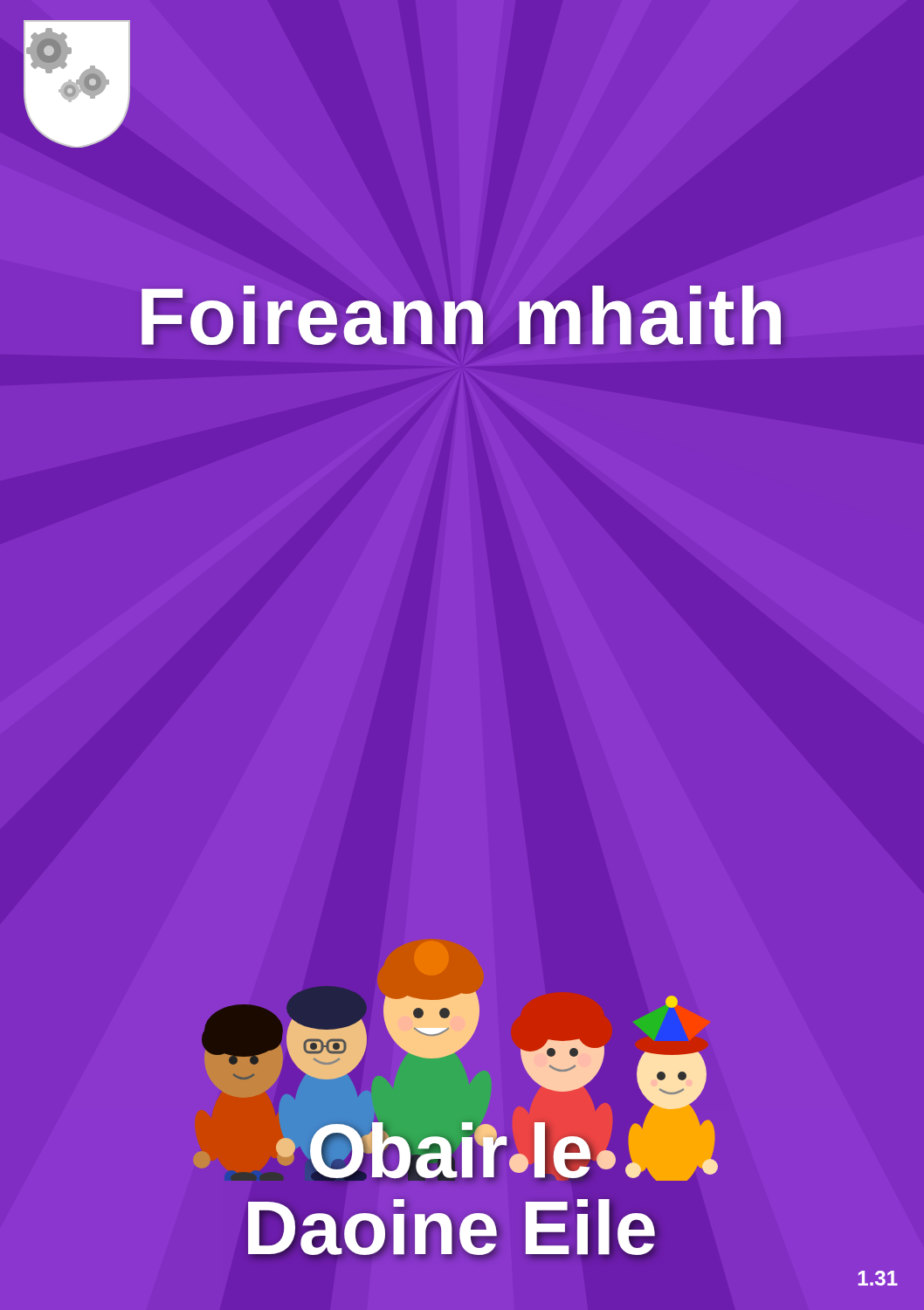This screenshot has height=1310, width=924.
Task: Click on the title that says "Obair le Daoine"
Action: tap(450, 1189)
